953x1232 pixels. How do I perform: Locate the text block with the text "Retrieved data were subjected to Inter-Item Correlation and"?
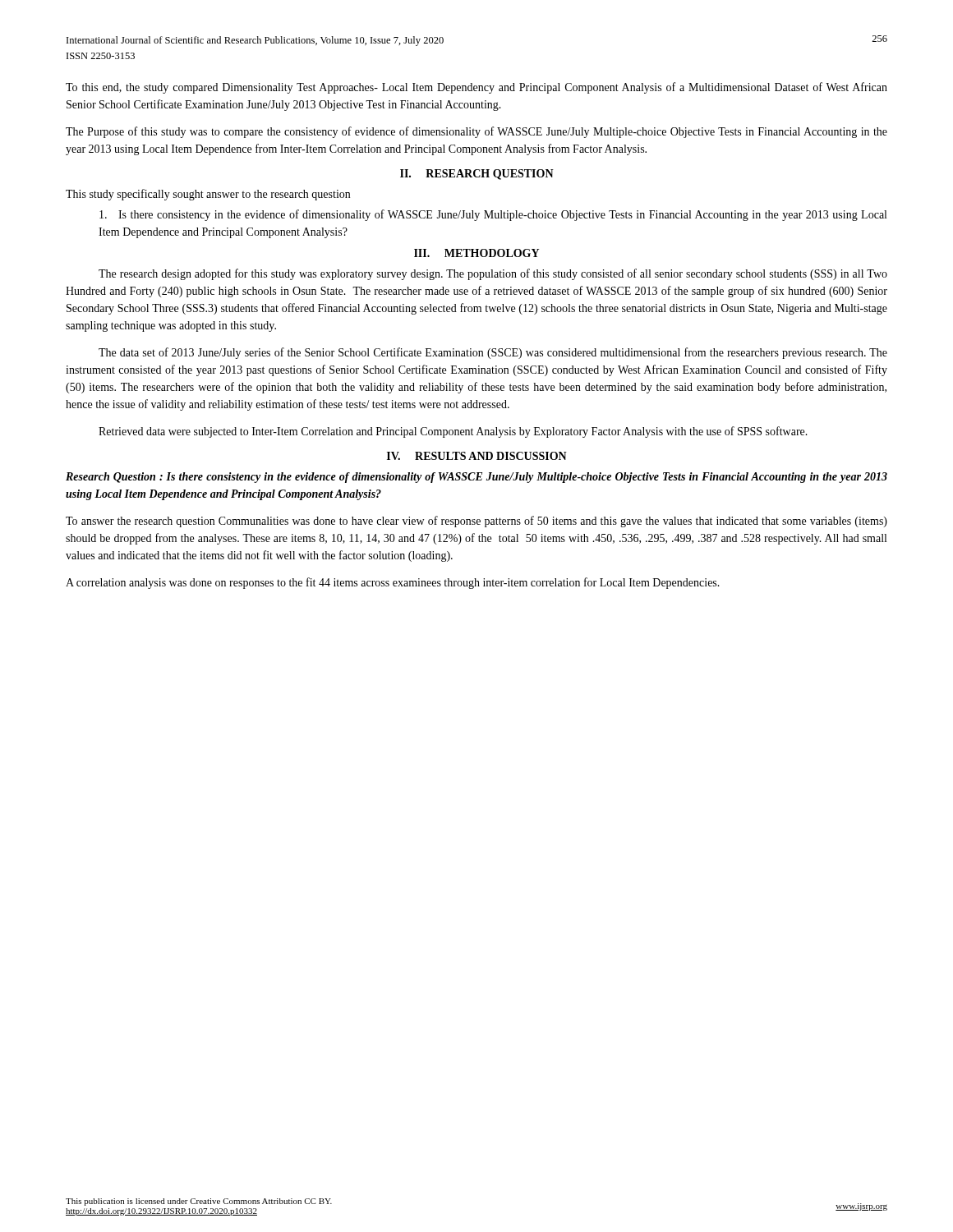click(x=453, y=431)
